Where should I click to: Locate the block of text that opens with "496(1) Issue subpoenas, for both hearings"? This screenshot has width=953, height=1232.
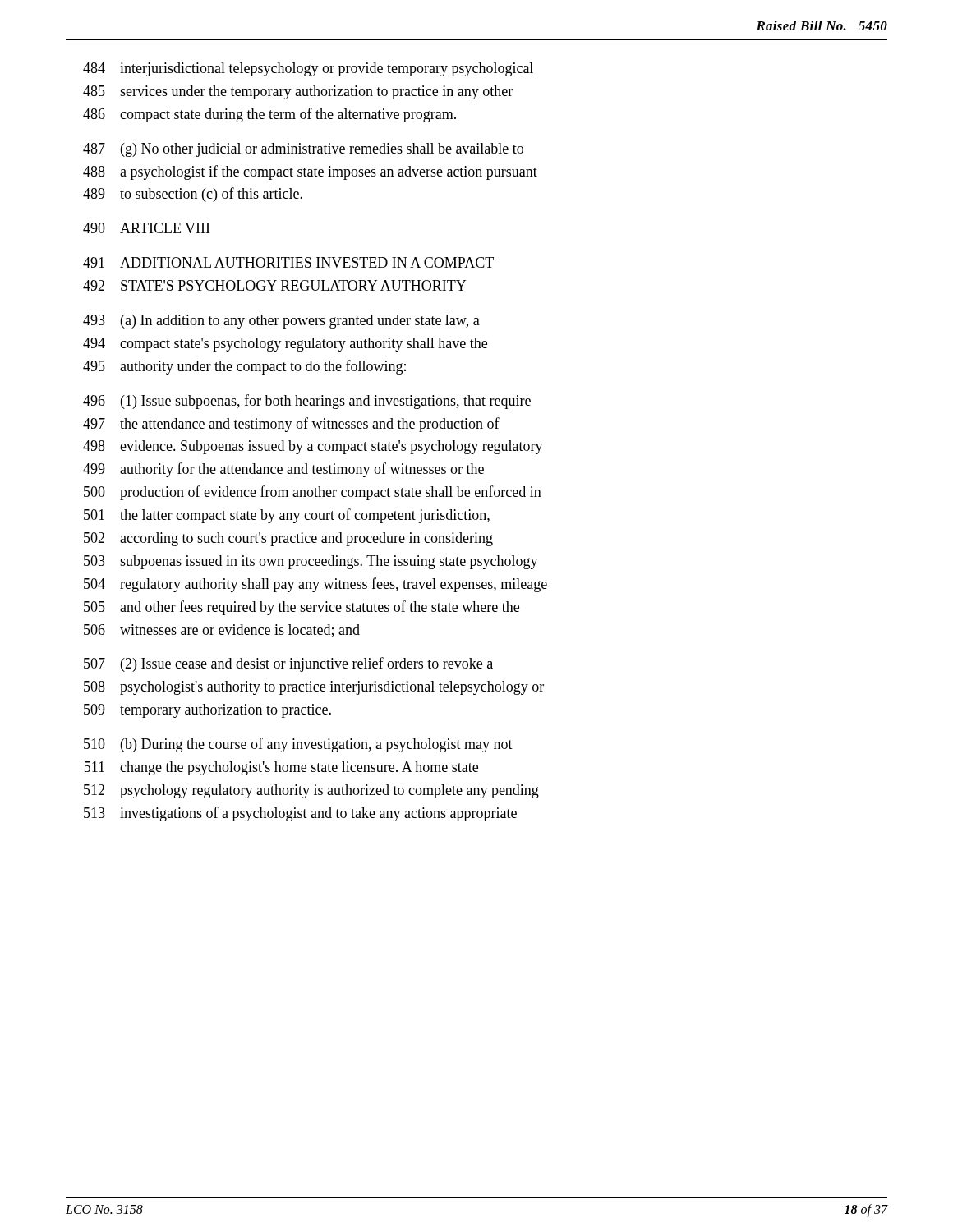click(476, 516)
